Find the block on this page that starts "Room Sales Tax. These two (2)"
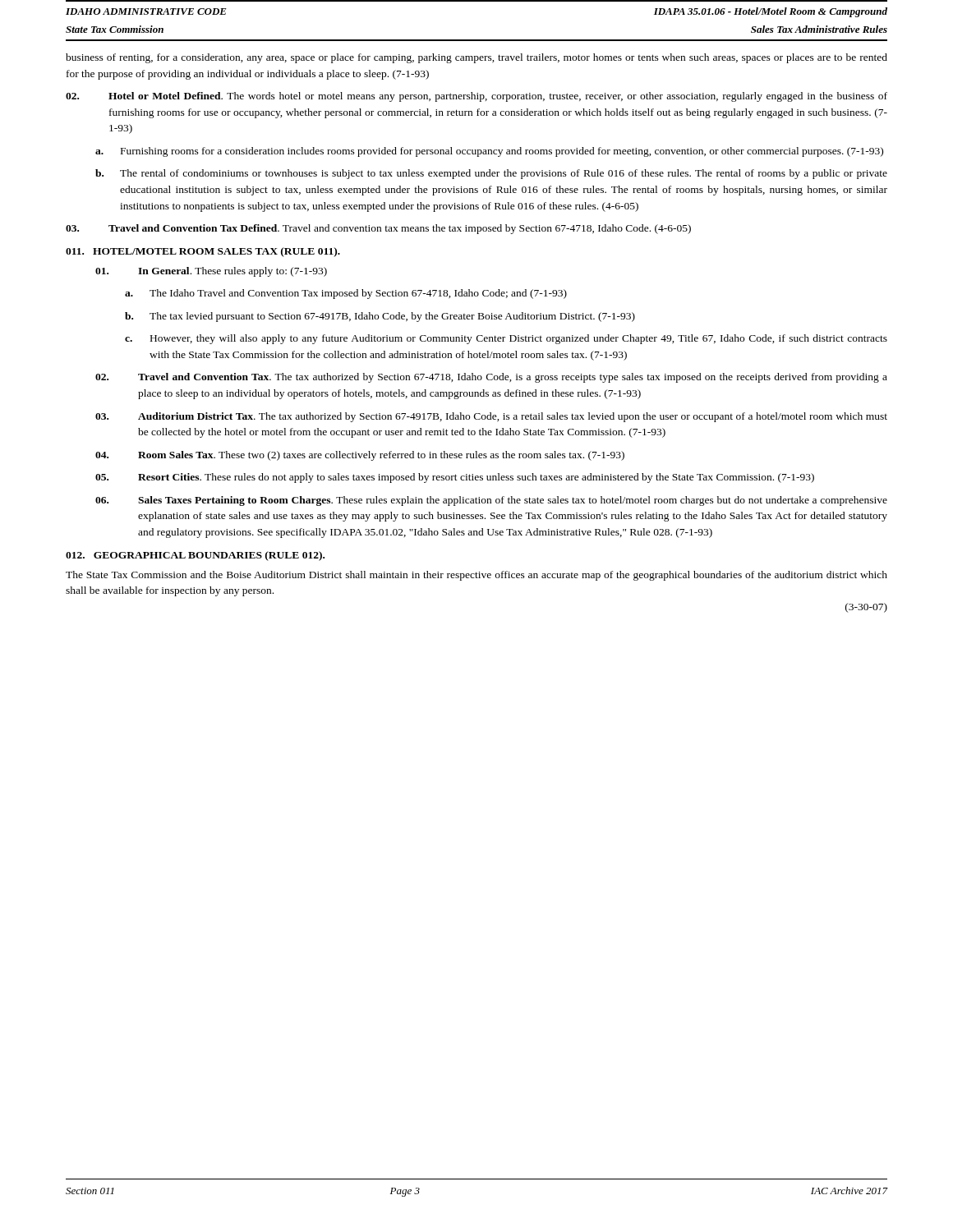The height and width of the screenshot is (1232, 953). [x=476, y=455]
